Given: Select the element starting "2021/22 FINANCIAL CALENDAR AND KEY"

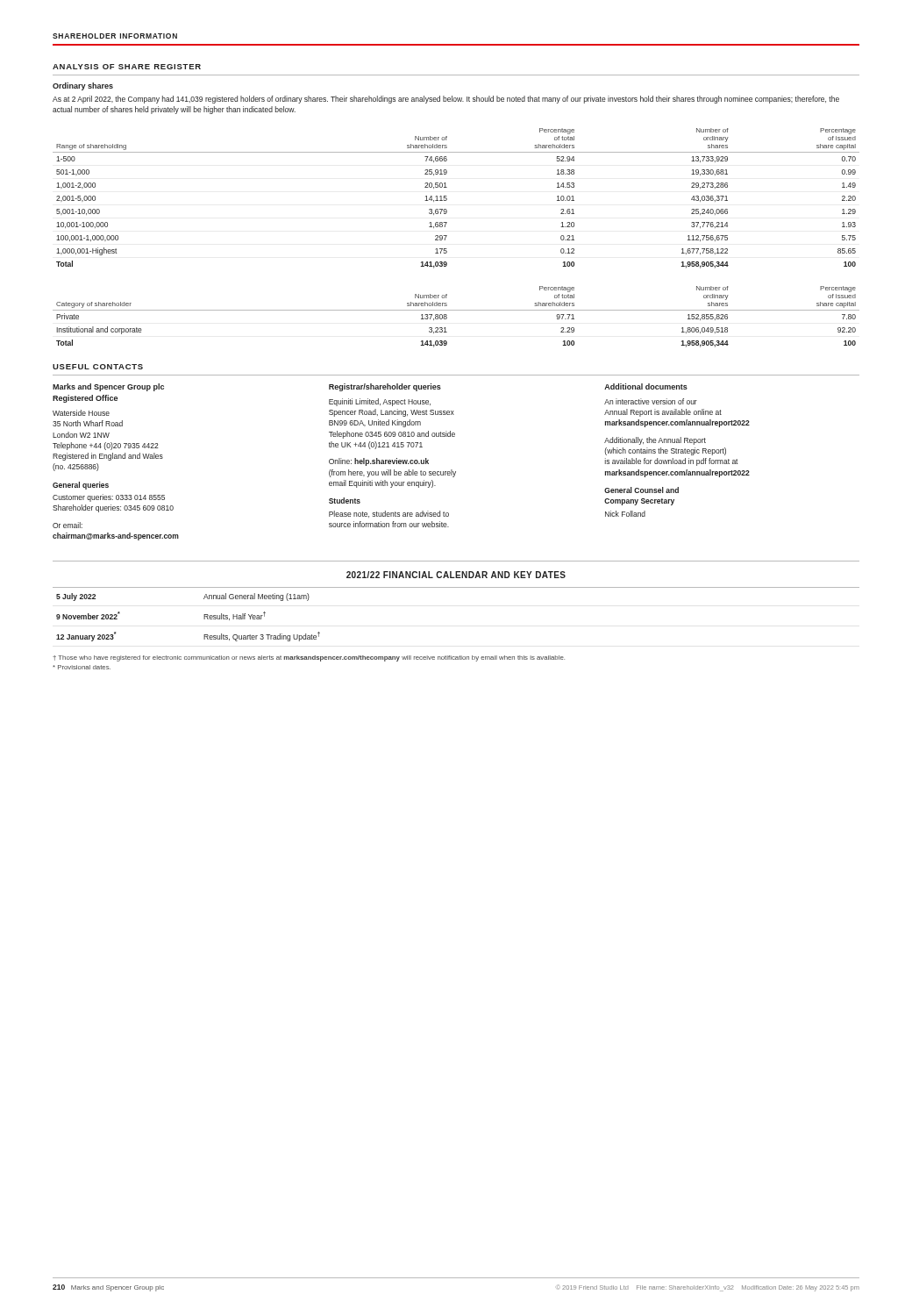Looking at the screenshot, I should (x=456, y=575).
